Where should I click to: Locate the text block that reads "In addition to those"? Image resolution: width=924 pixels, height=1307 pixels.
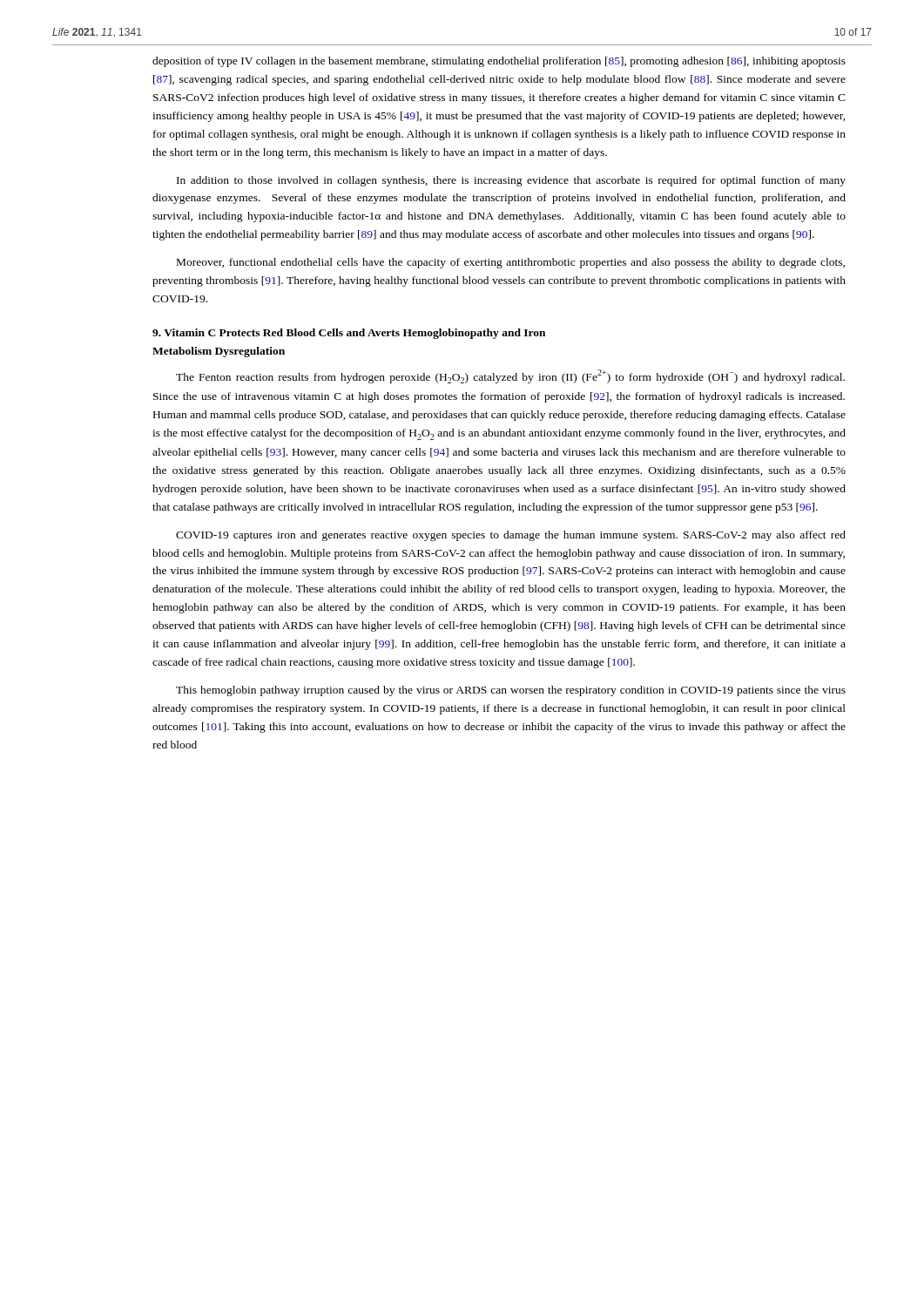[499, 207]
